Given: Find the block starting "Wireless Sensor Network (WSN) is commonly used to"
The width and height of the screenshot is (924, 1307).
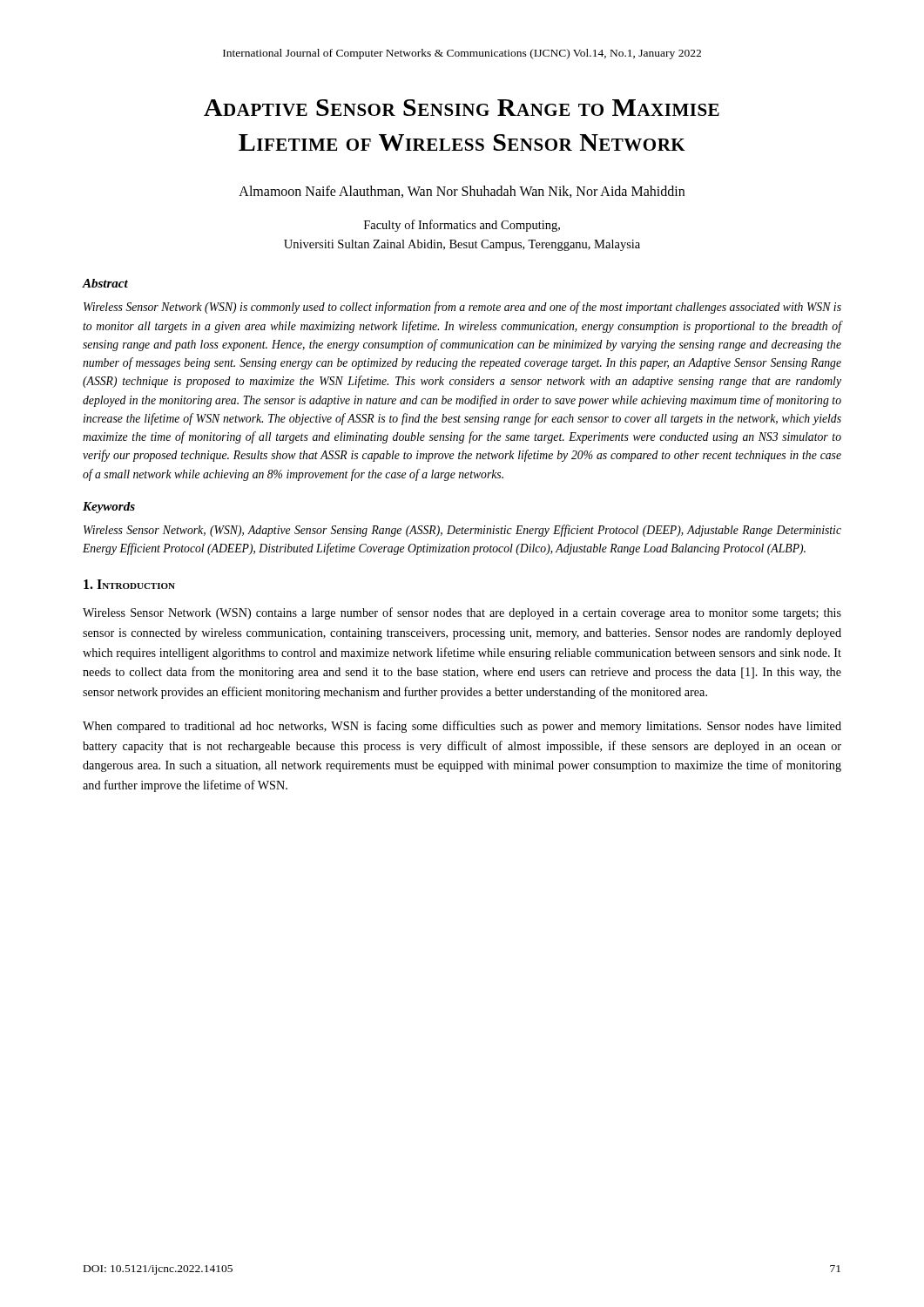Looking at the screenshot, I should [462, 391].
